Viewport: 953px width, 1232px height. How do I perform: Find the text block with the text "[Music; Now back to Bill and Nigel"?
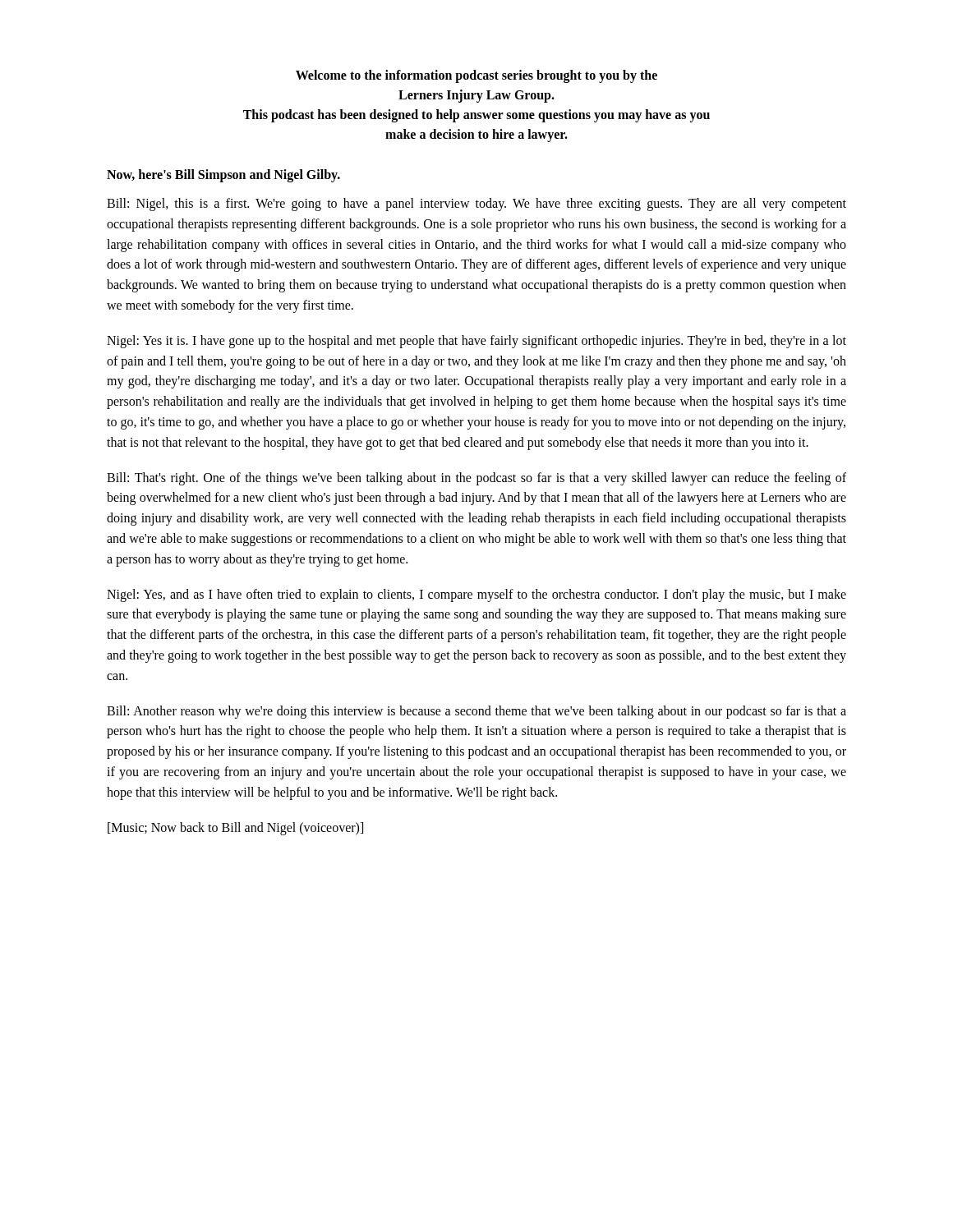click(235, 827)
